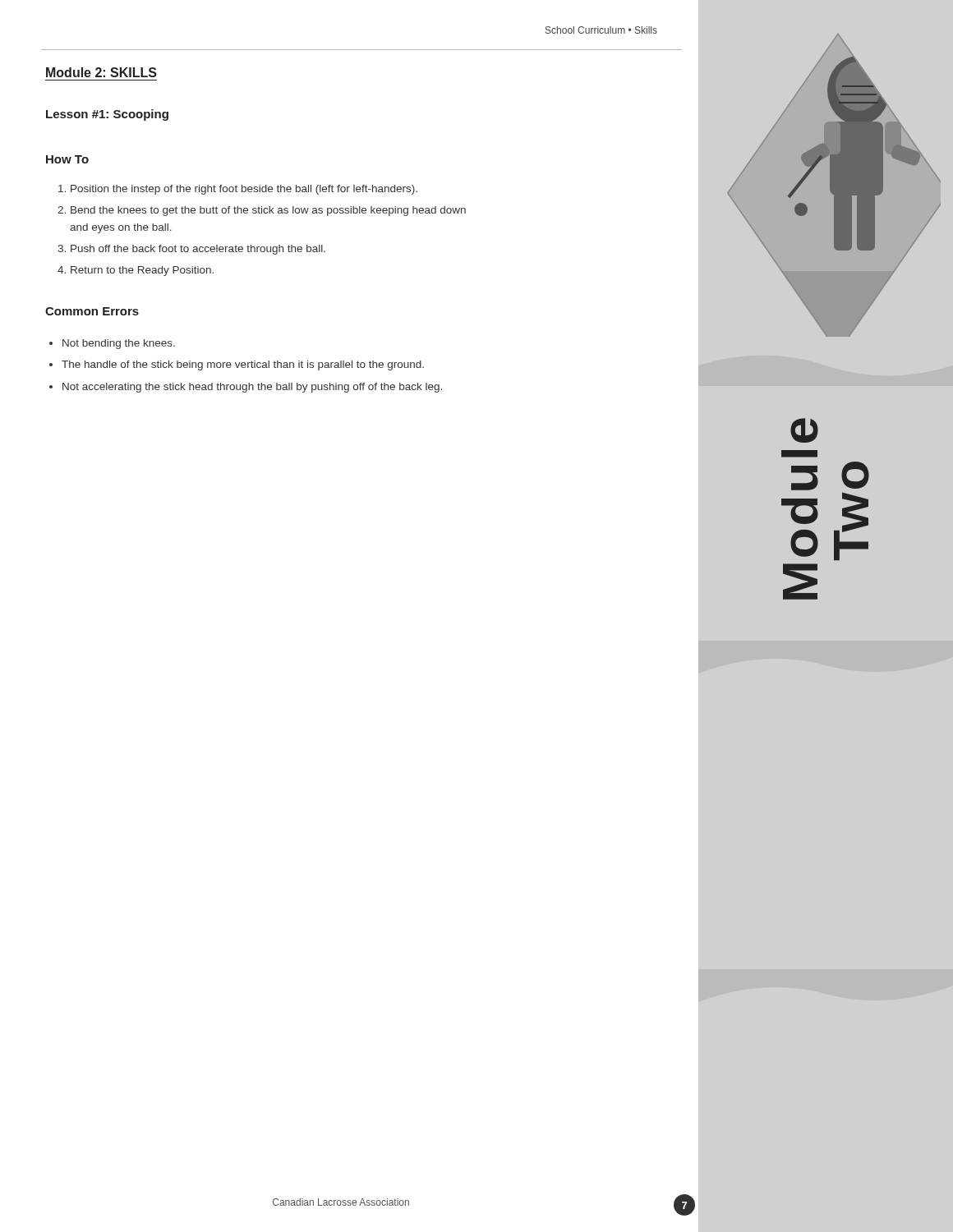Locate the region starting "Position the instep of the right foot beside"

[238, 190]
